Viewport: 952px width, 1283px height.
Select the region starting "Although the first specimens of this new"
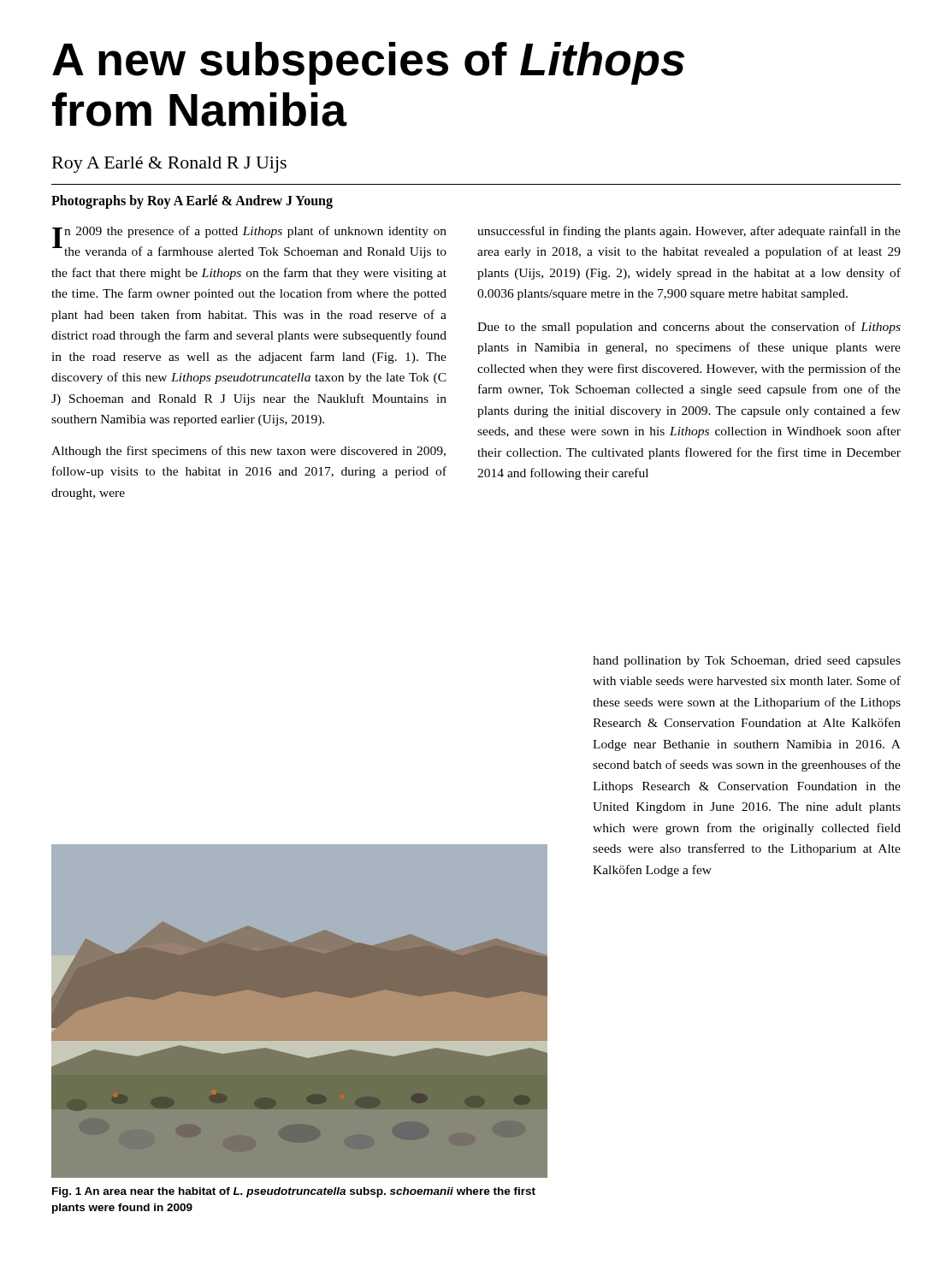pos(249,471)
